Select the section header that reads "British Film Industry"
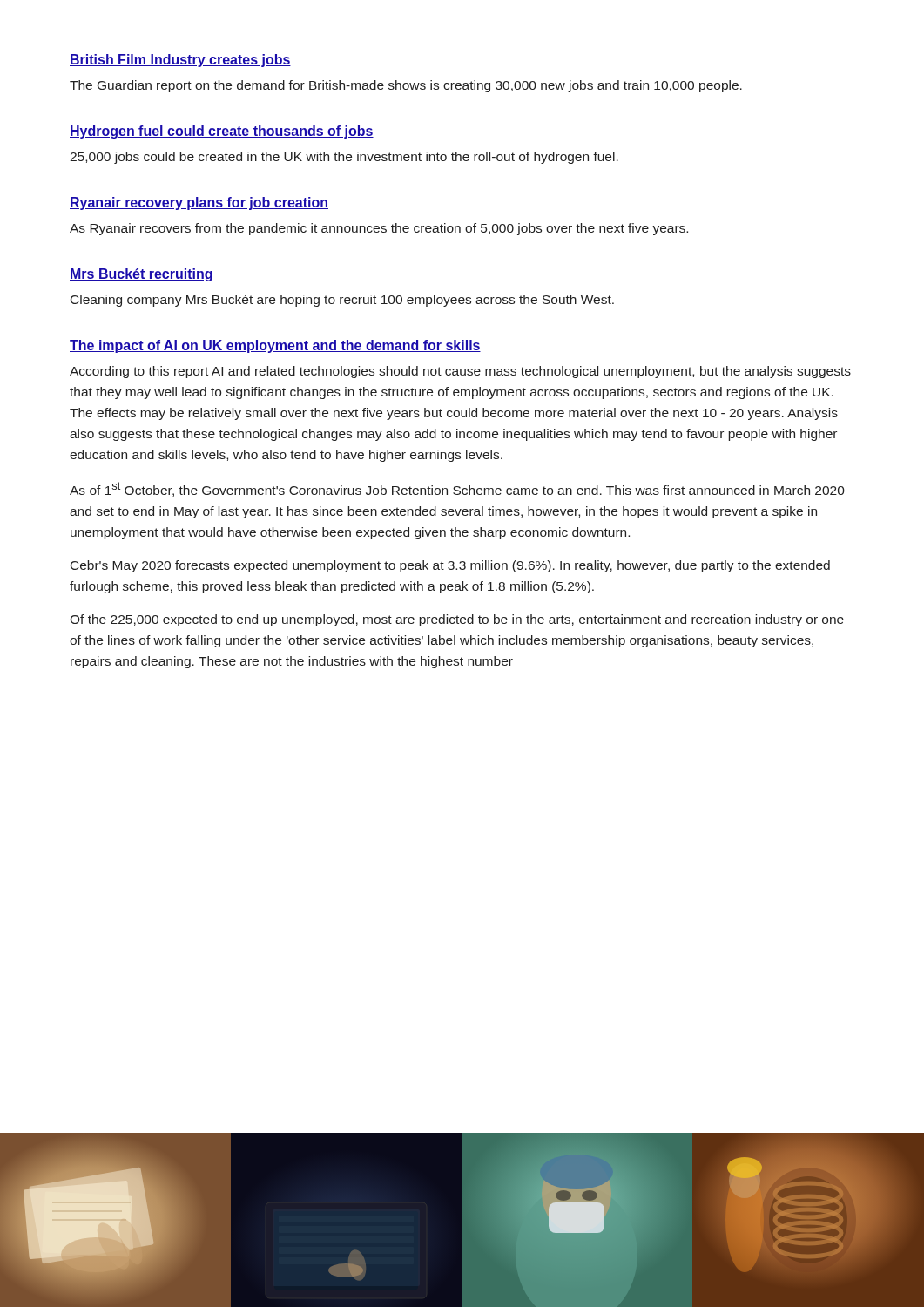Viewport: 924px width, 1307px height. (180, 60)
